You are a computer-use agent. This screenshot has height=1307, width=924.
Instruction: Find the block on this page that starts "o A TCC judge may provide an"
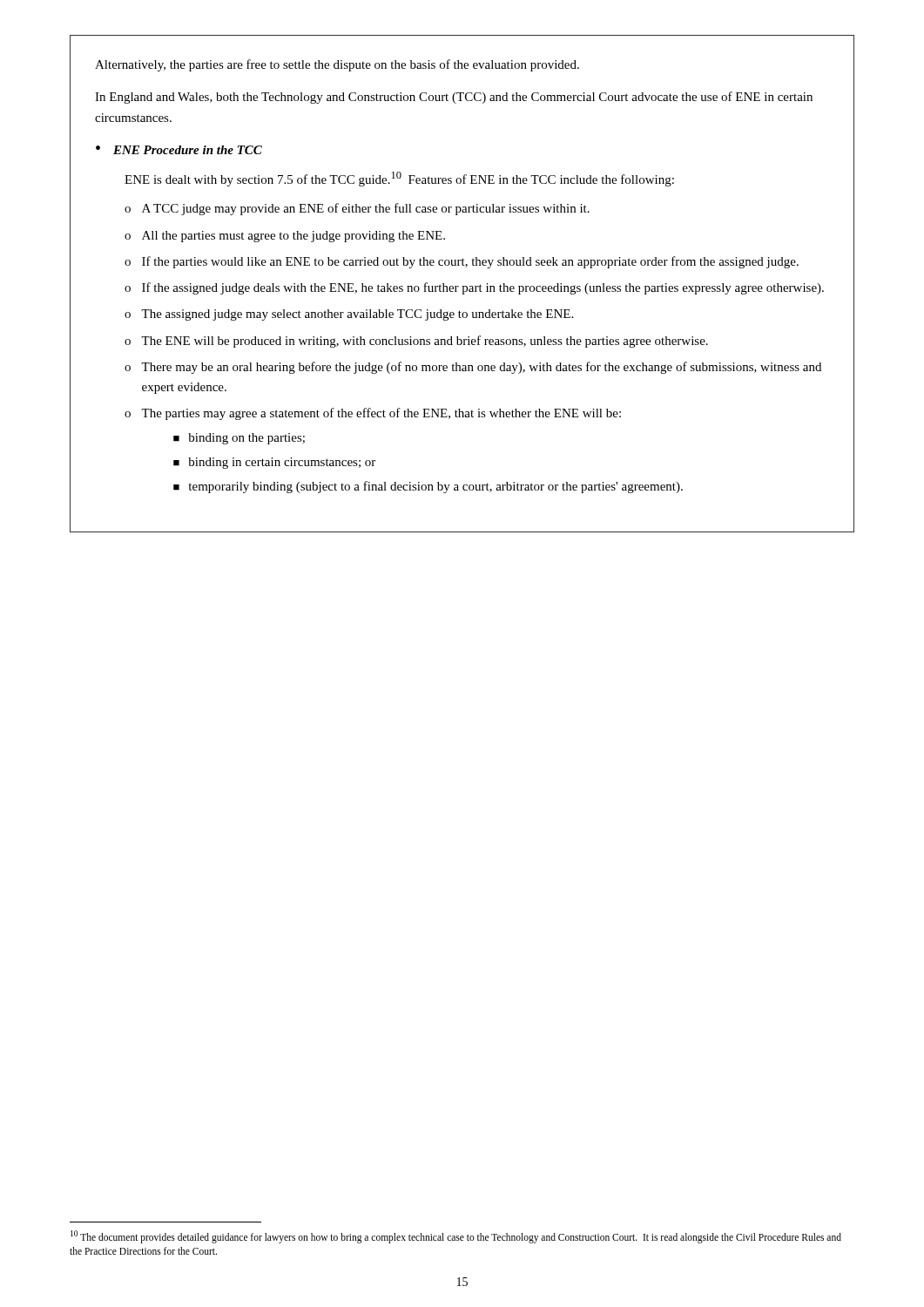[x=477, y=209]
